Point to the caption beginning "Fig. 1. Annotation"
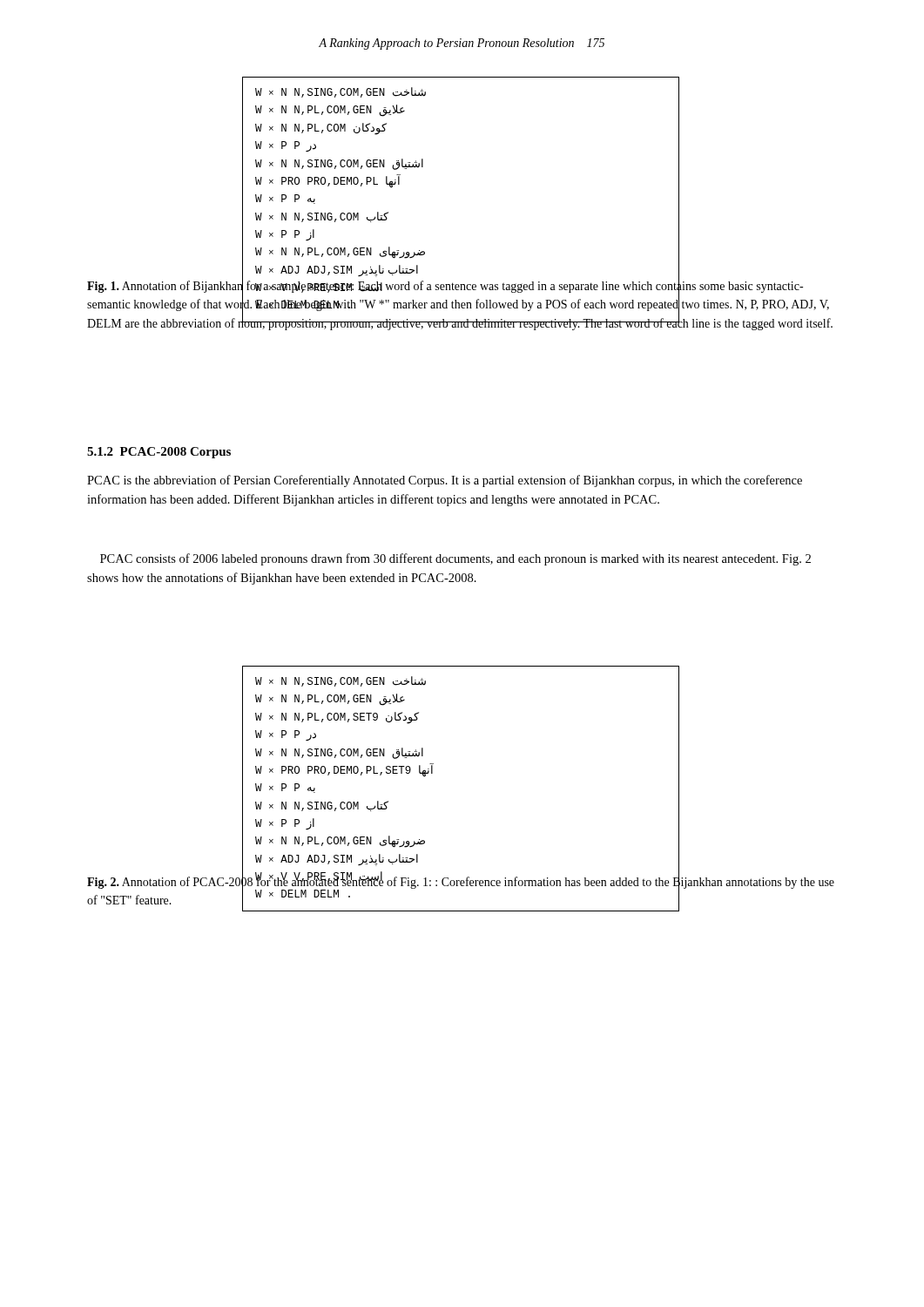 click(x=460, y=305)
